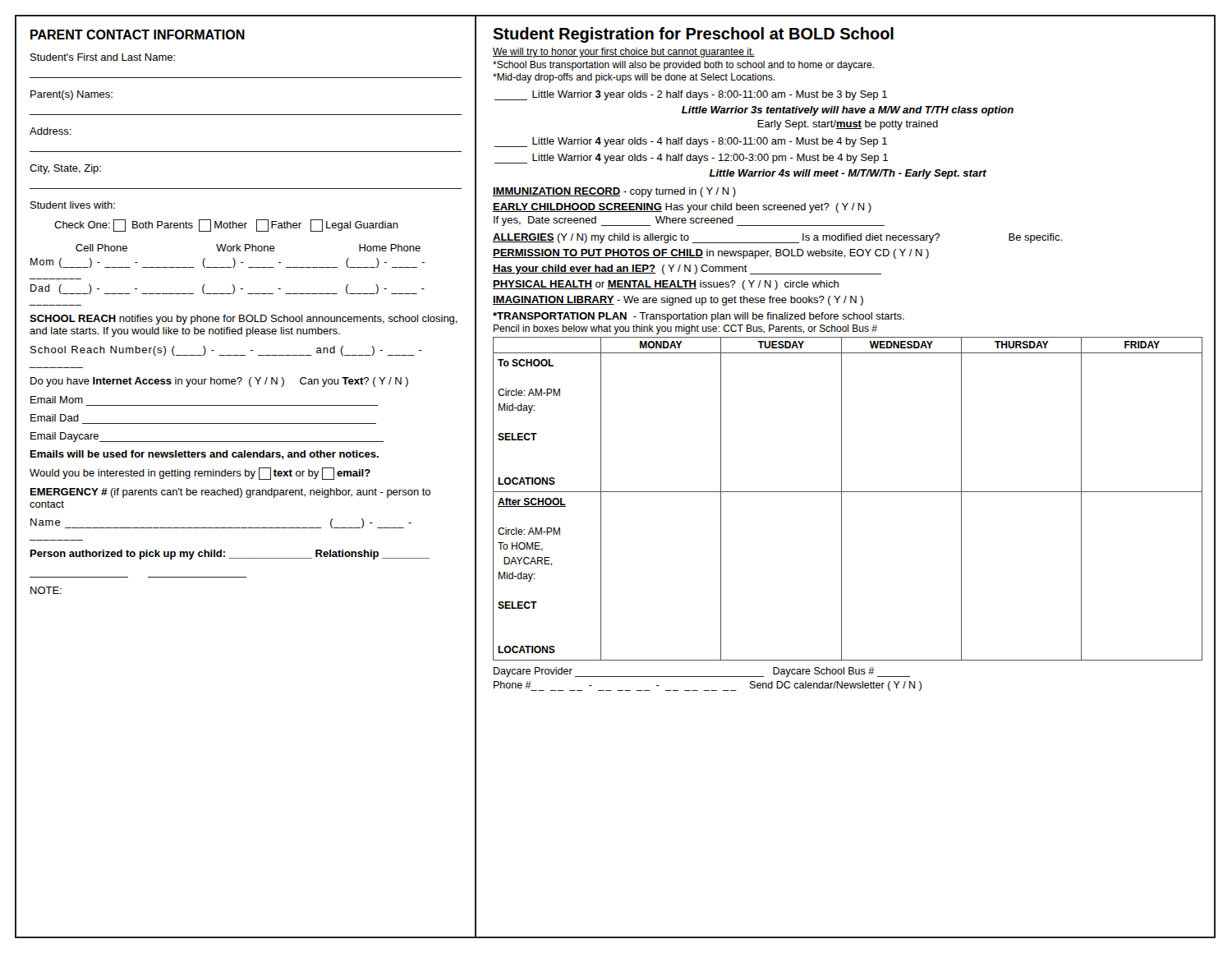The height and width of the screenshot is (953, 1232).
Task: Navigate to the text starting "Has your child ever had an IEP? ("
Action: (x=687, y=268)
